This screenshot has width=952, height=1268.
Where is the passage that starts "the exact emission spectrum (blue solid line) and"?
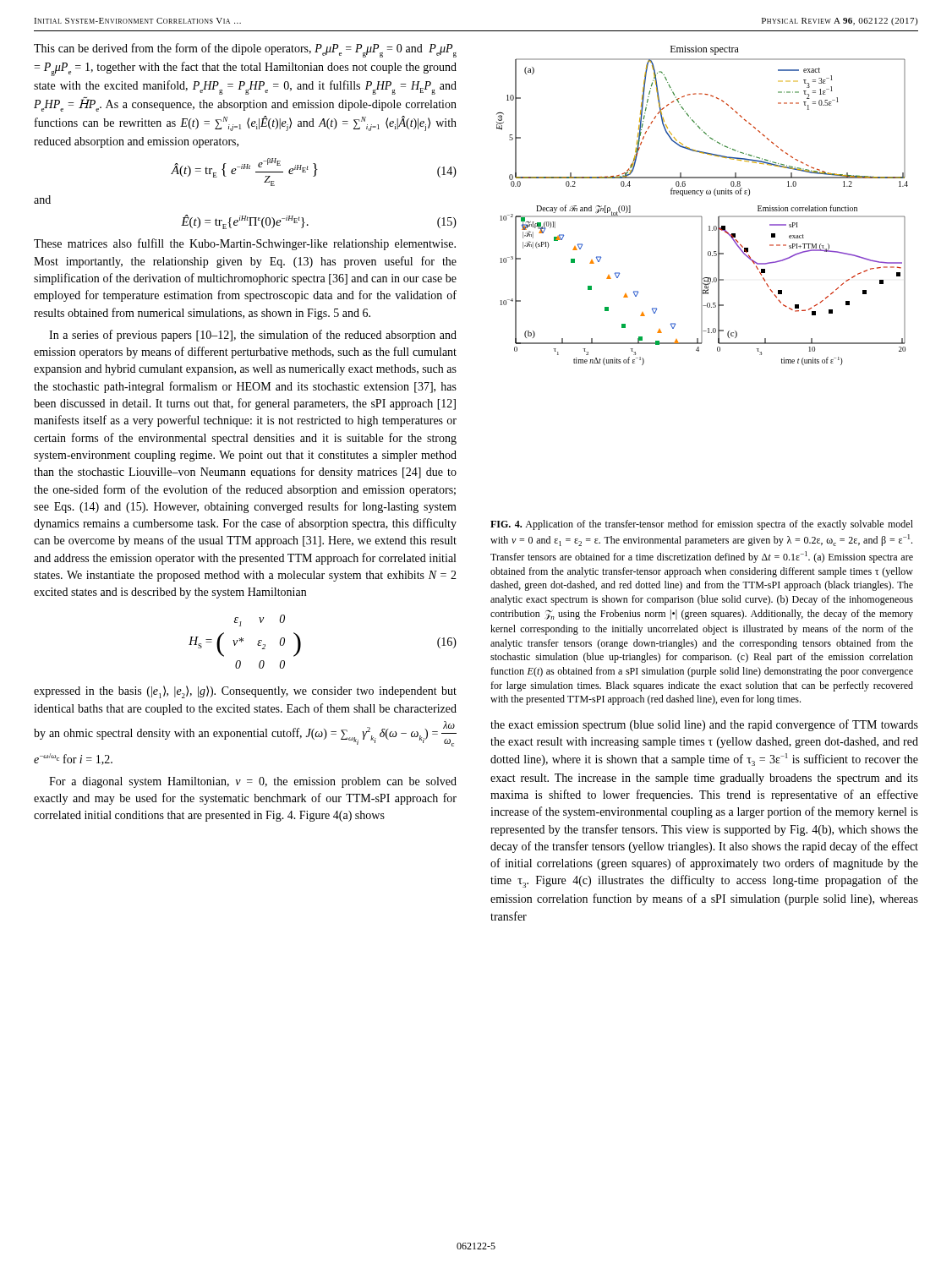[704, 821]
